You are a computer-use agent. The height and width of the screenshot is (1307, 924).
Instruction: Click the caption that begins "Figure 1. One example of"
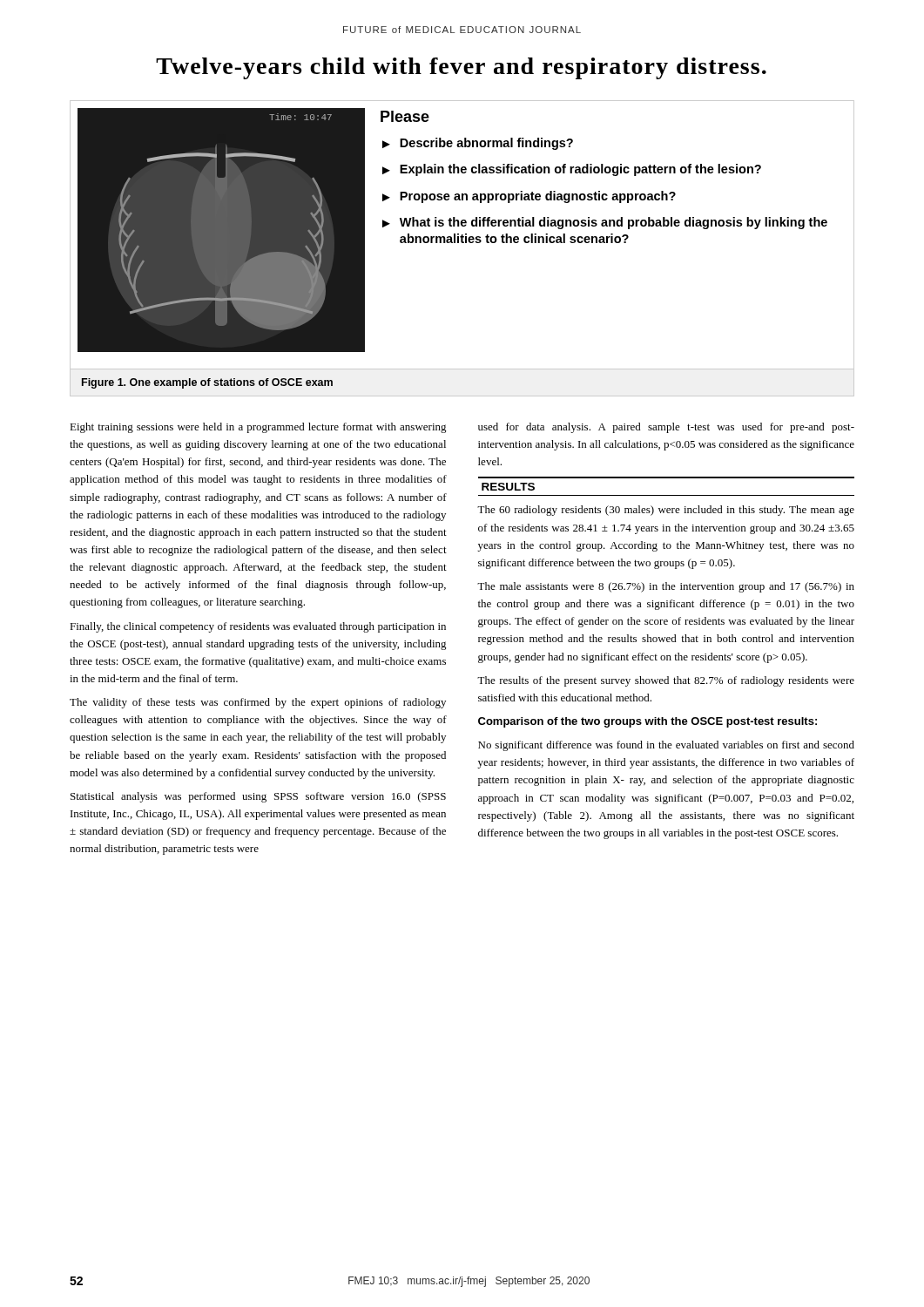click(207, 382)
